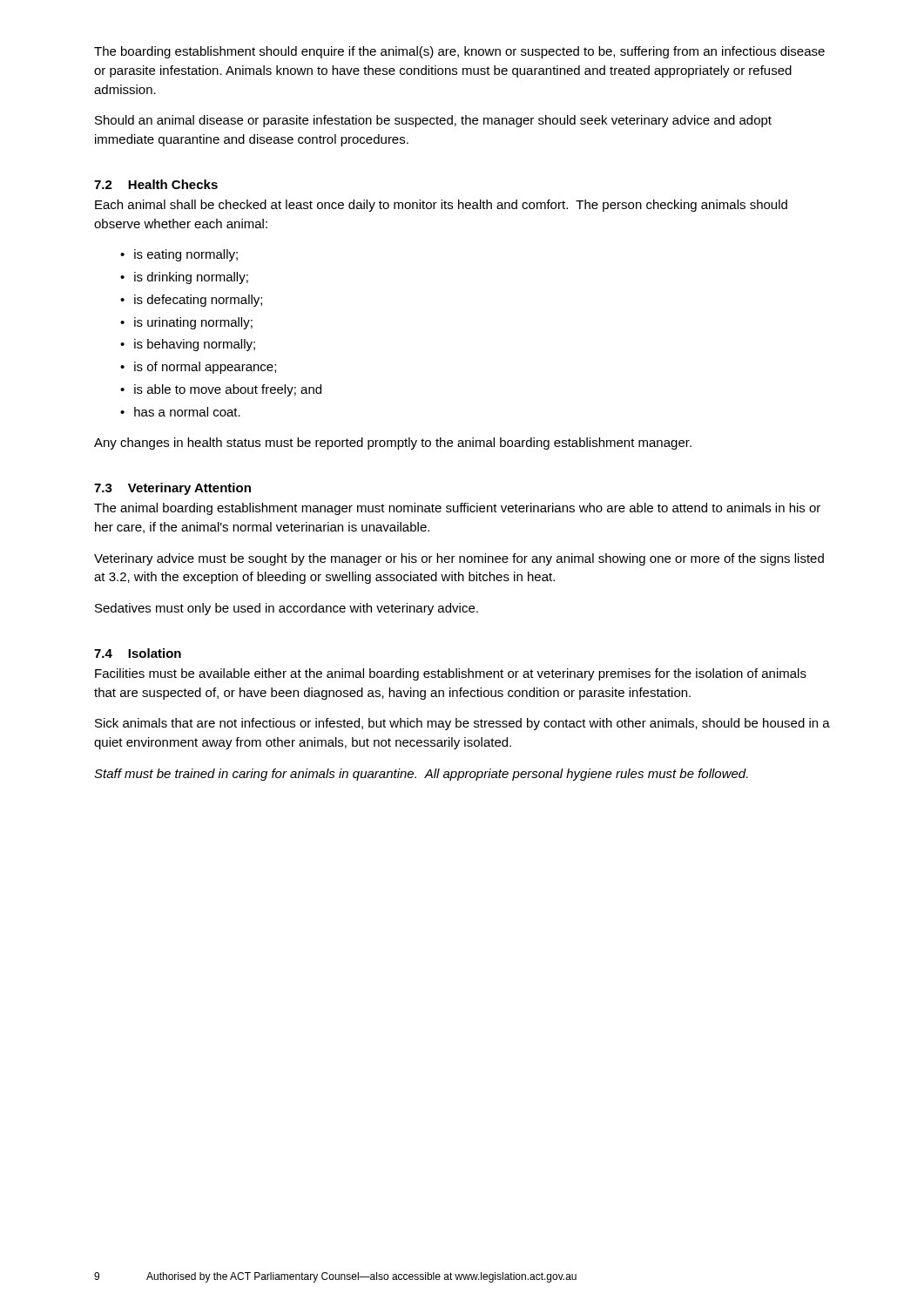Screen dimensions: 1307x924
Task: Where does it say "•is urinating normally;"?
Action: (x=187, y=322)
